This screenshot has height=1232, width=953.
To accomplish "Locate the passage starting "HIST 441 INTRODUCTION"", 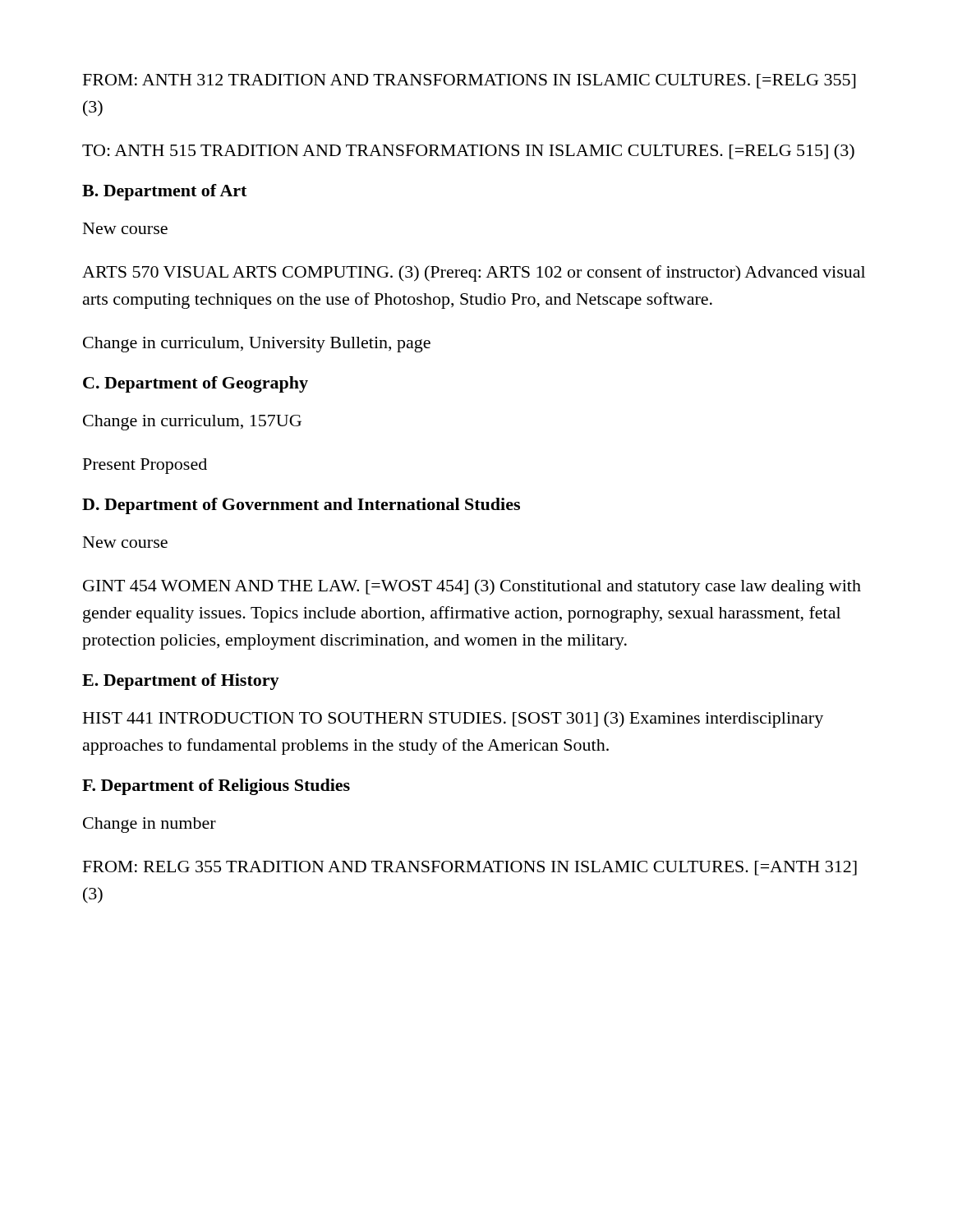I will tap(453, 731).
